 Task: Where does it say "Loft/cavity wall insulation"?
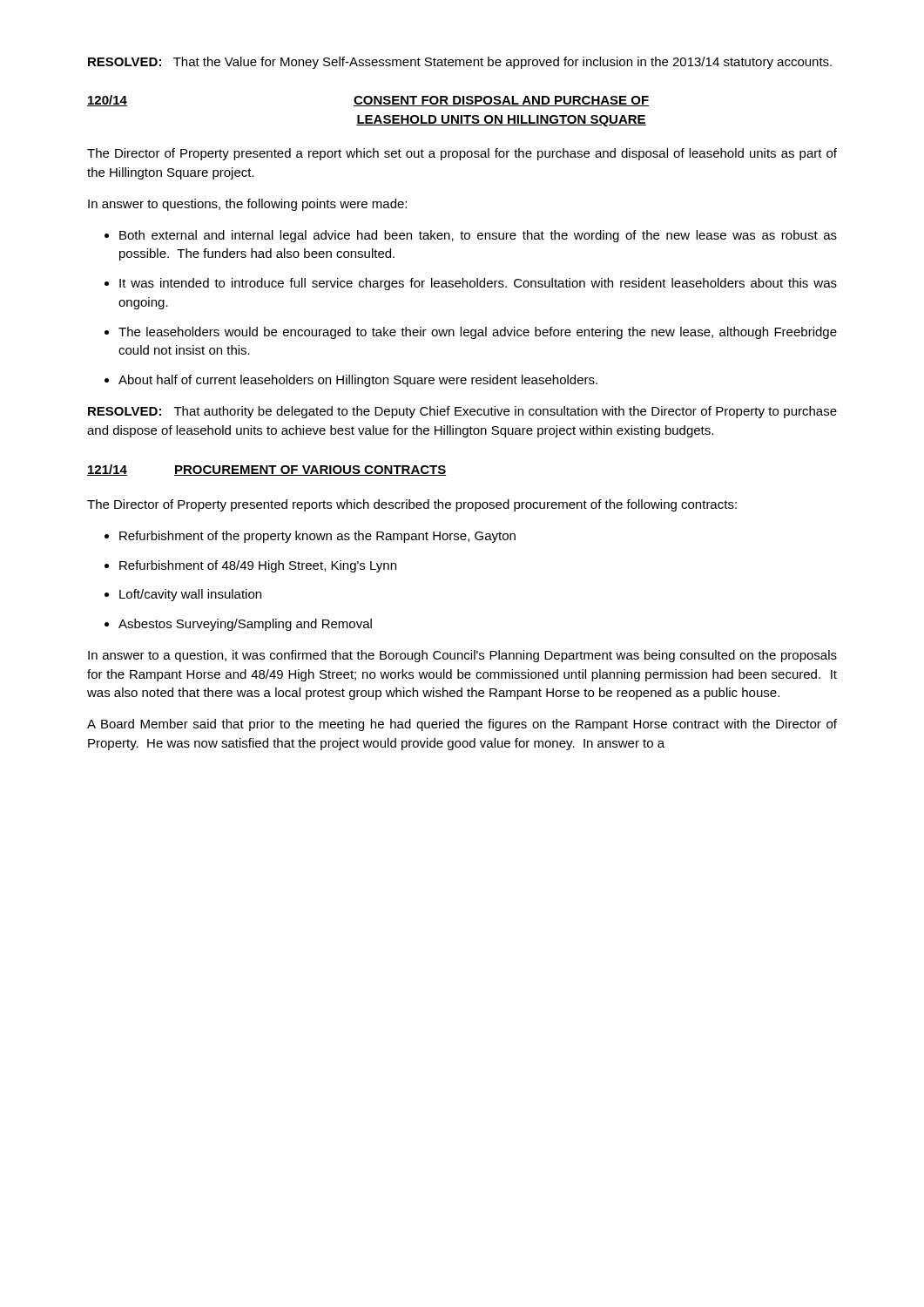point(190,594)
